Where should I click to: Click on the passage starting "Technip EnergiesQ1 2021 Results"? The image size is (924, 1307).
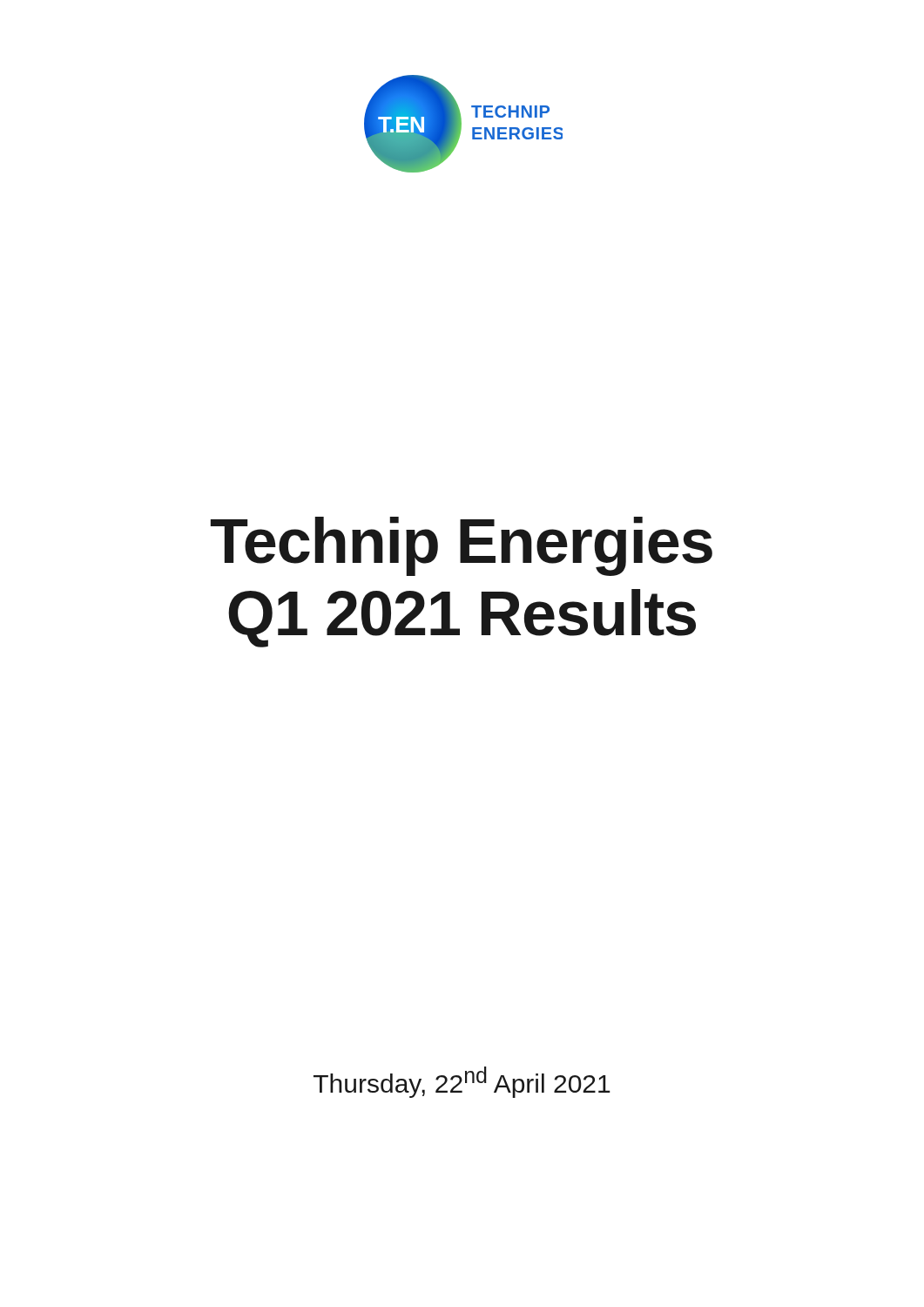pyautogui.click(x=462, y=578)
